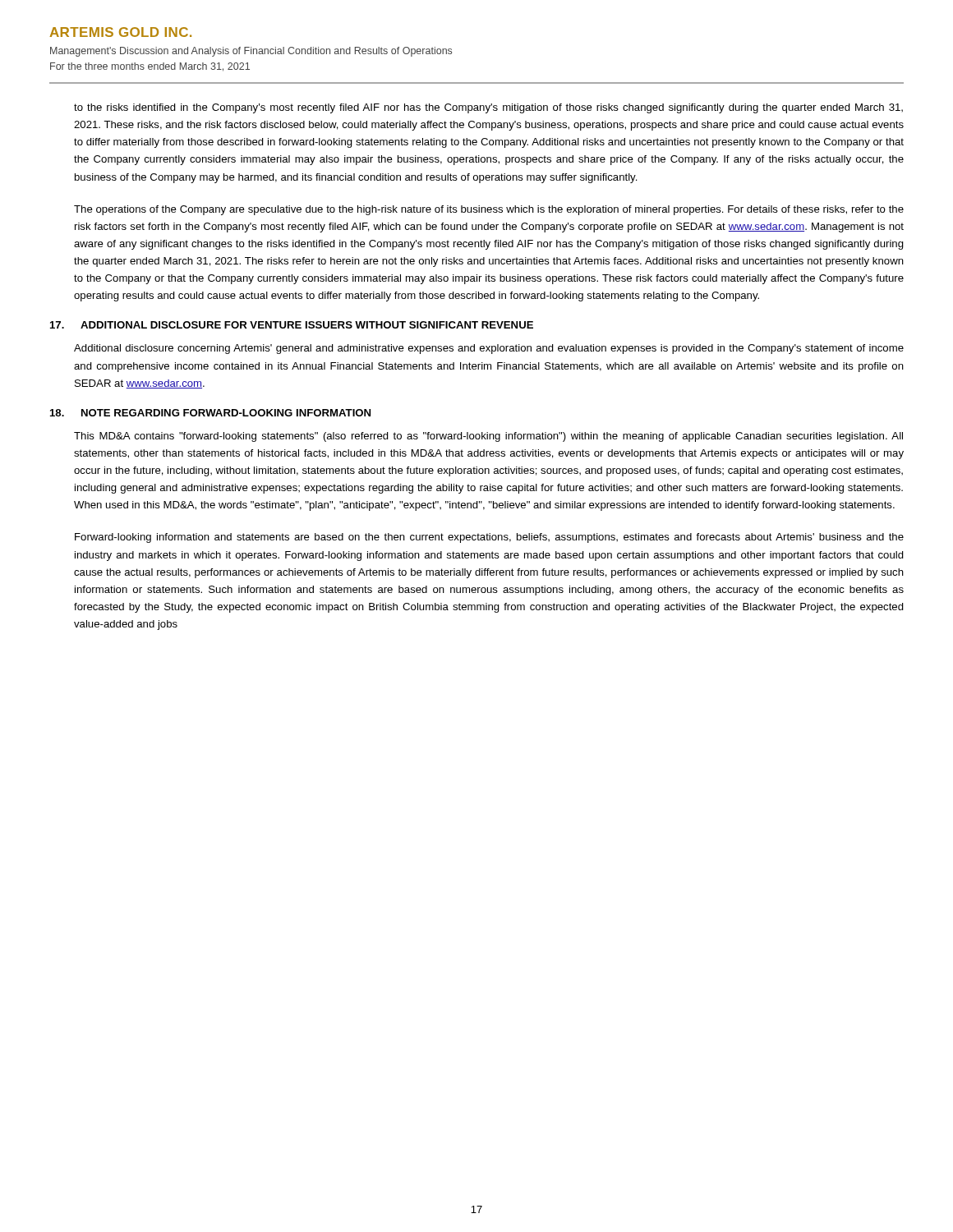Point to "18. NOTE REGARDING FORWARD-LOOKING INFORMATION"
The height and width of the screenshot is (1232, 953).
click(210, 412)
